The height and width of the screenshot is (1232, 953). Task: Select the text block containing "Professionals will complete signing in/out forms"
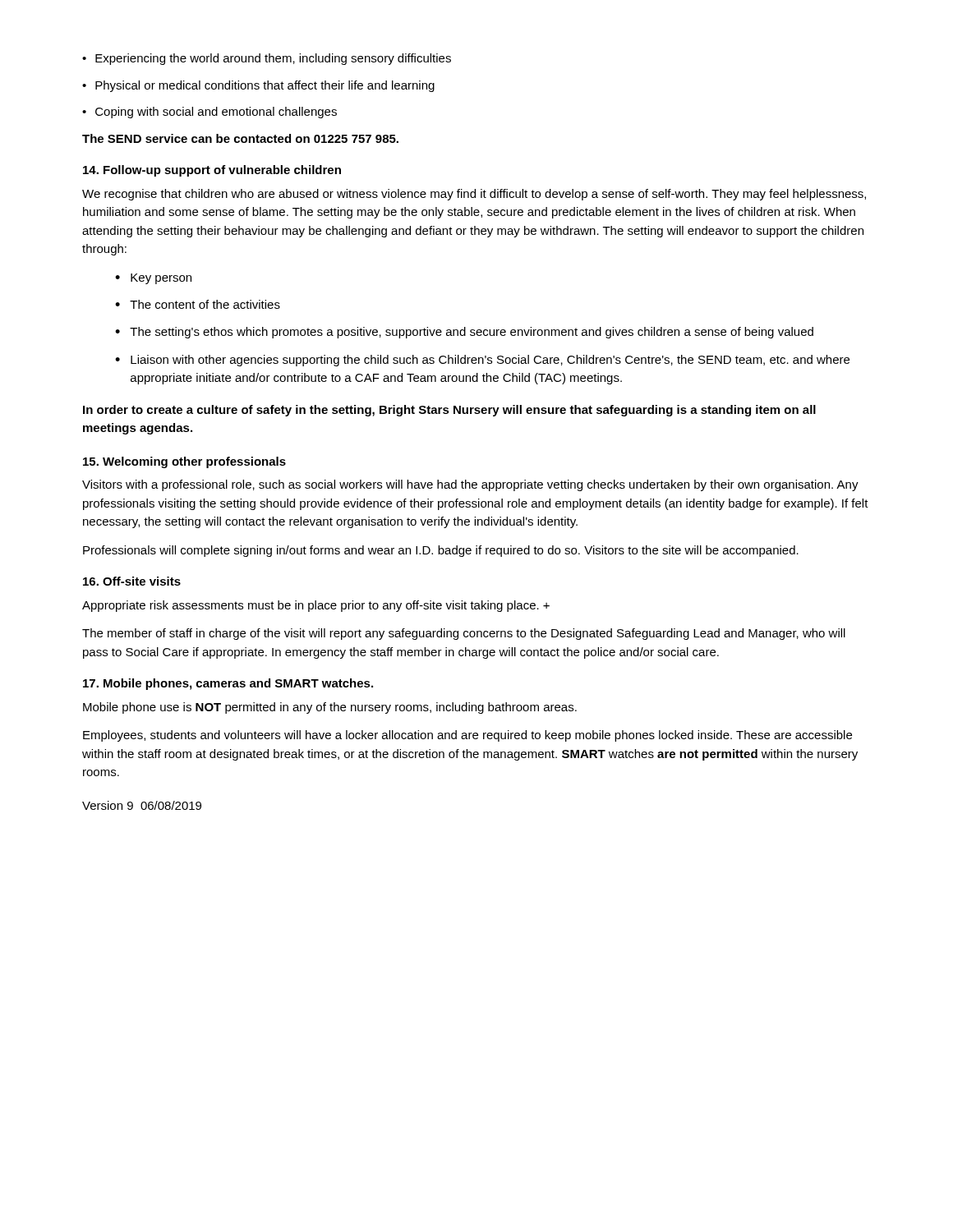pyautogui.click(x=441, y=550)
